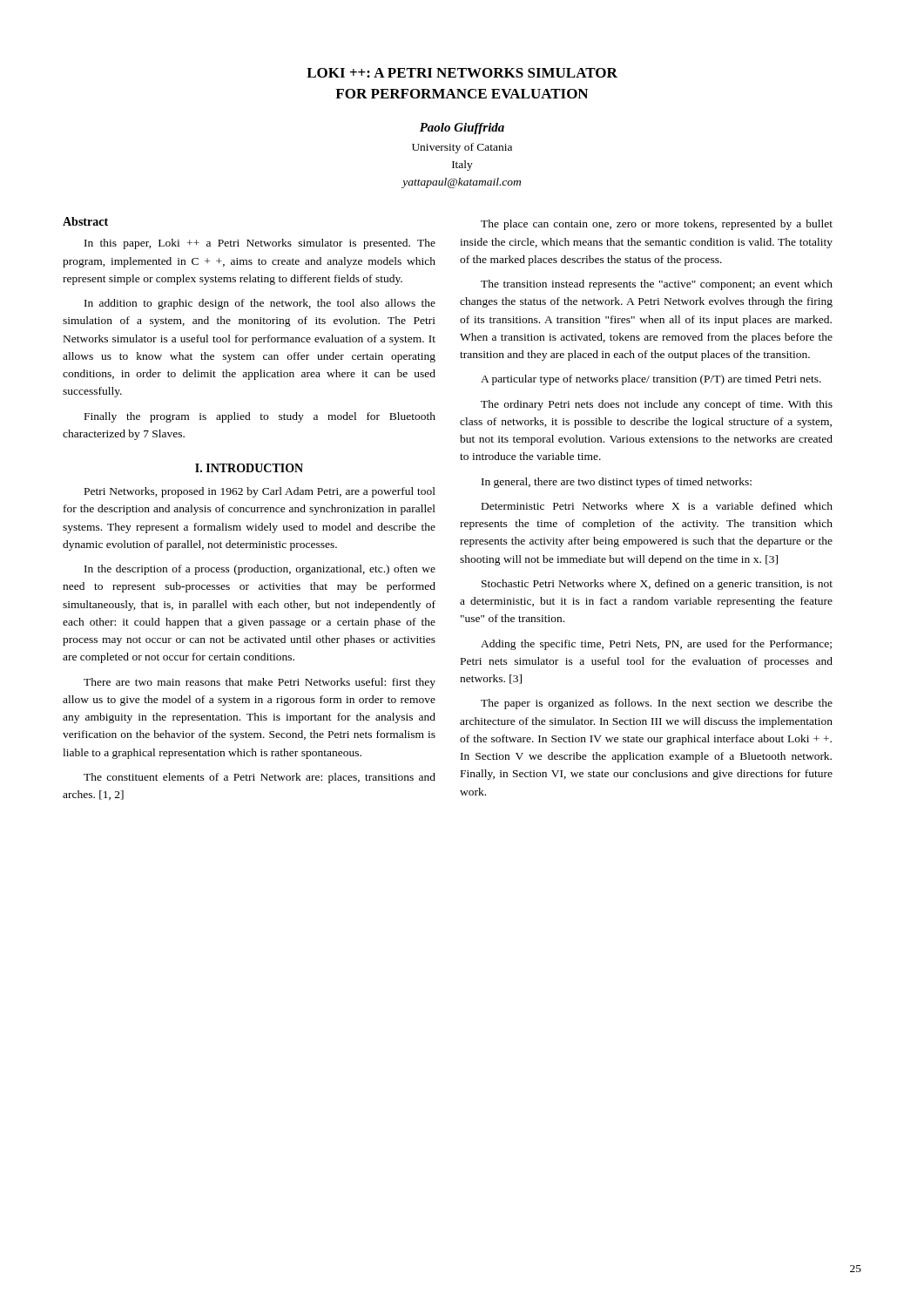Navigate to the text starting "University of Catania"
This screenshot has width=924, height=1307.
point(462,164)
